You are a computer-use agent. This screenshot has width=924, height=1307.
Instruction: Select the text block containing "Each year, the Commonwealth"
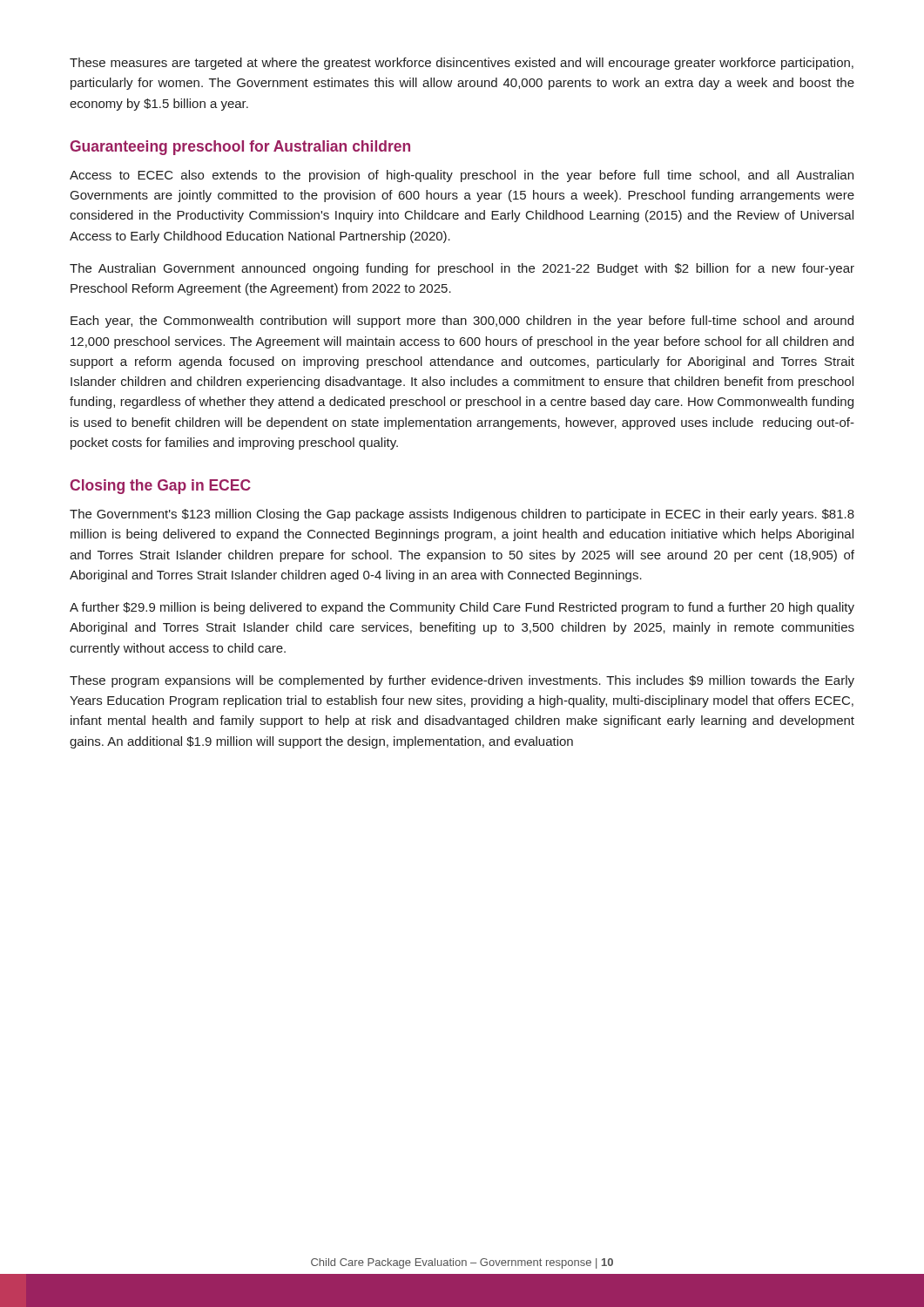point(462,381)
